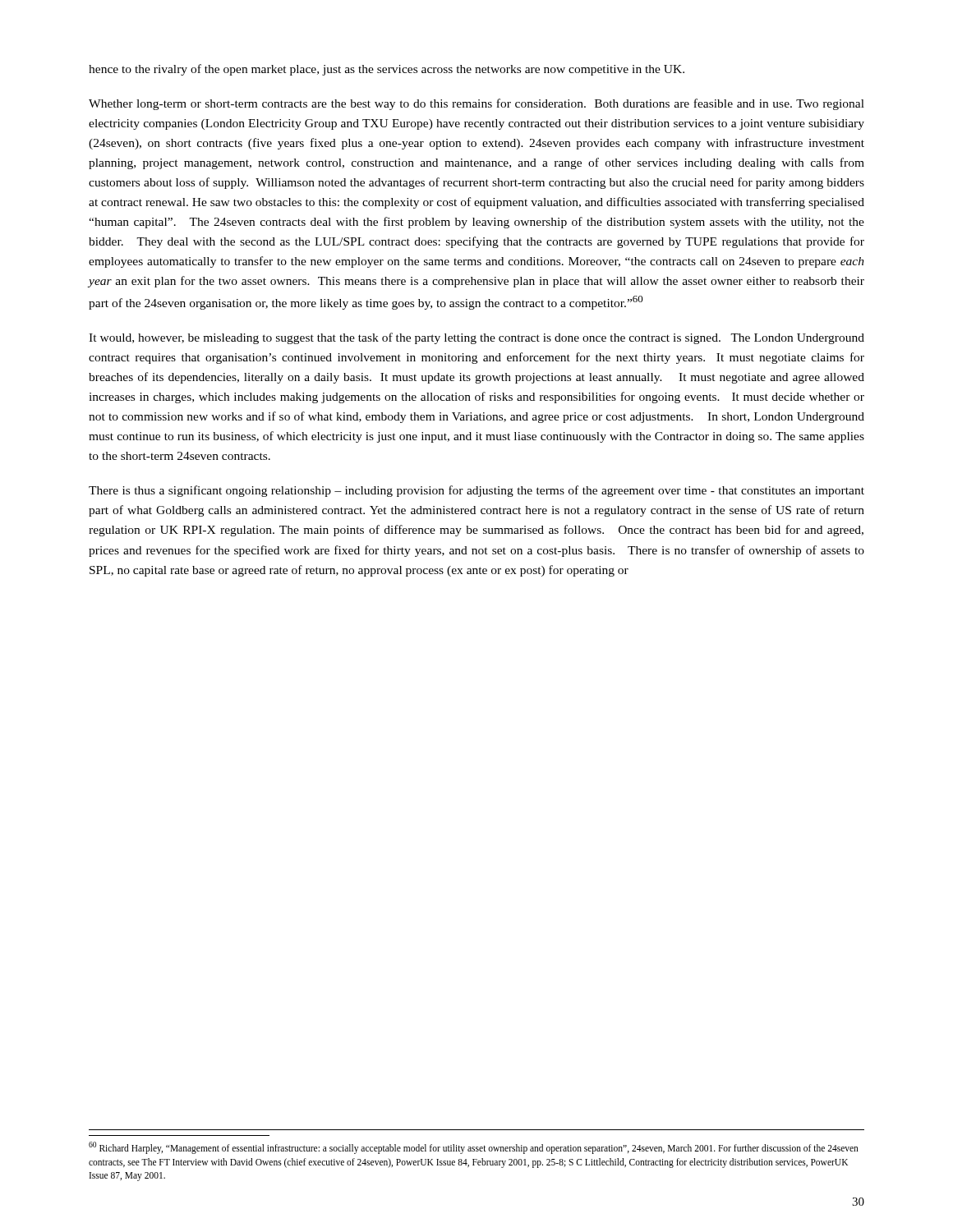The image size is (953, 1232).
Task: Where is the passage that starts "There is thus a significant ongoing relationship"?
Action: pyautogui.click(x=476, y=530)
